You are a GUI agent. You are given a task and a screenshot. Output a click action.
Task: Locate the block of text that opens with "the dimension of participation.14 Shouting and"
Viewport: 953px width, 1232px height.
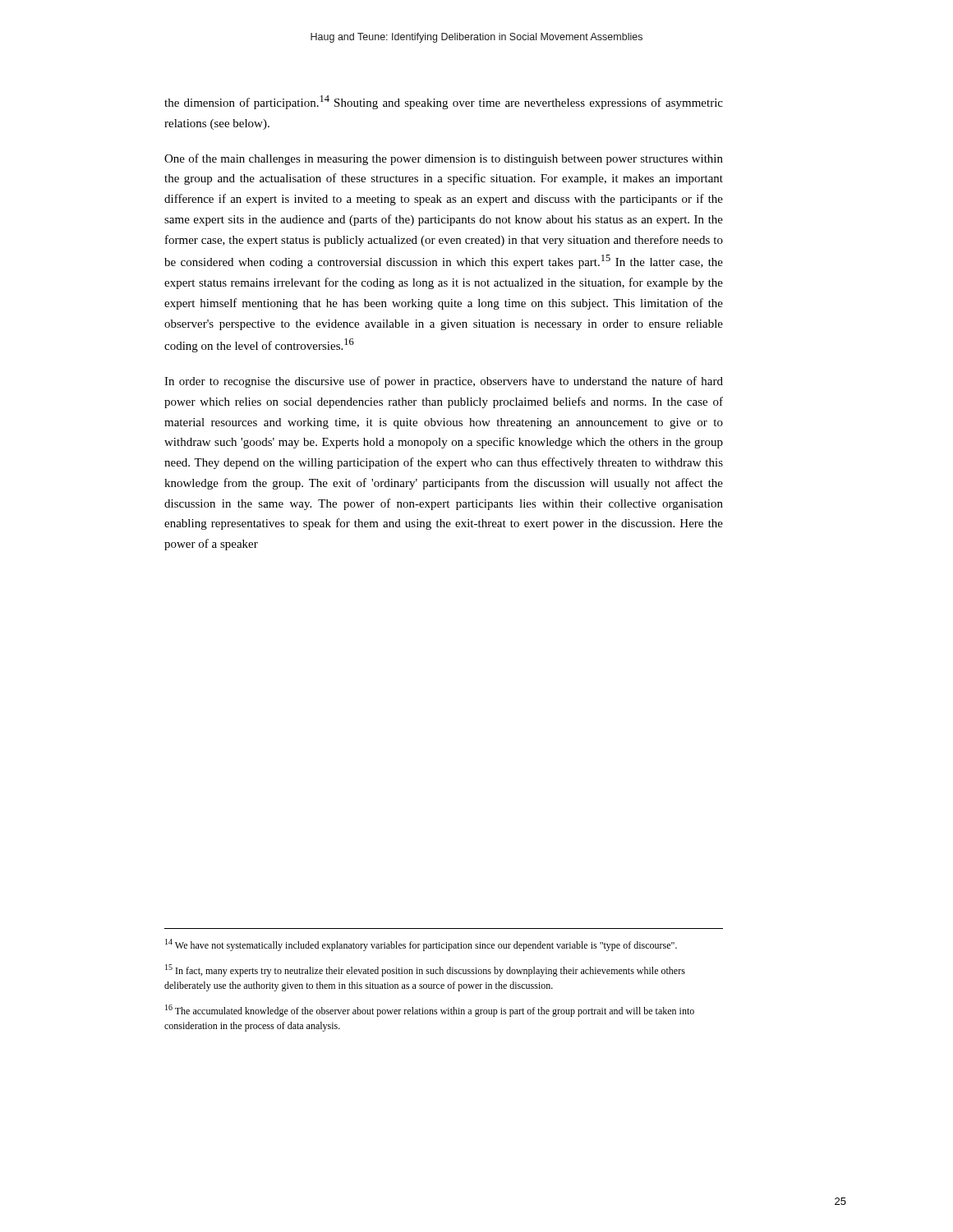coord(444,111)
